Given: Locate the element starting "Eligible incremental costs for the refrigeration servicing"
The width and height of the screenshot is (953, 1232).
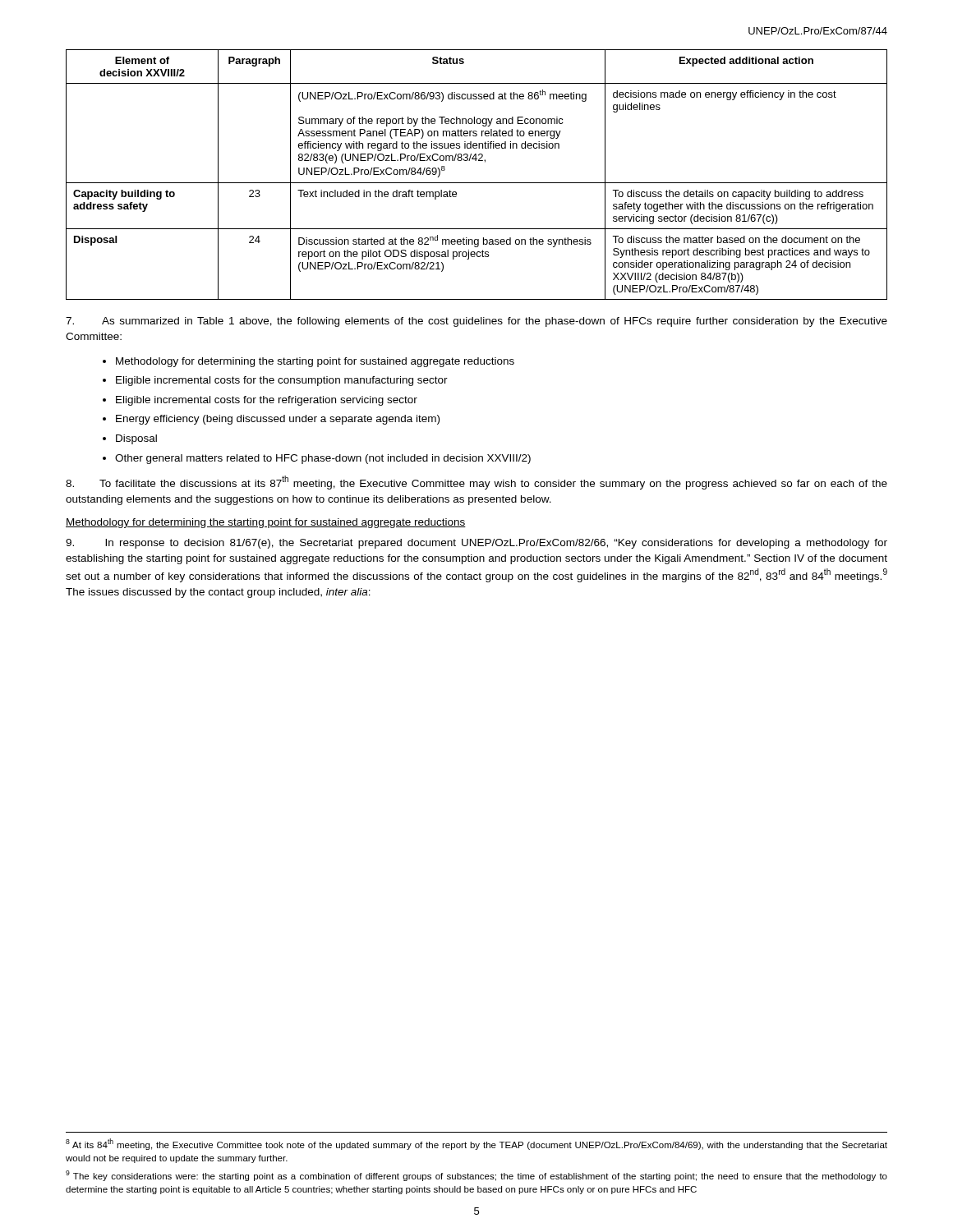Looking at the screenshot, I should pyautogui.click(x=266, y=400).
